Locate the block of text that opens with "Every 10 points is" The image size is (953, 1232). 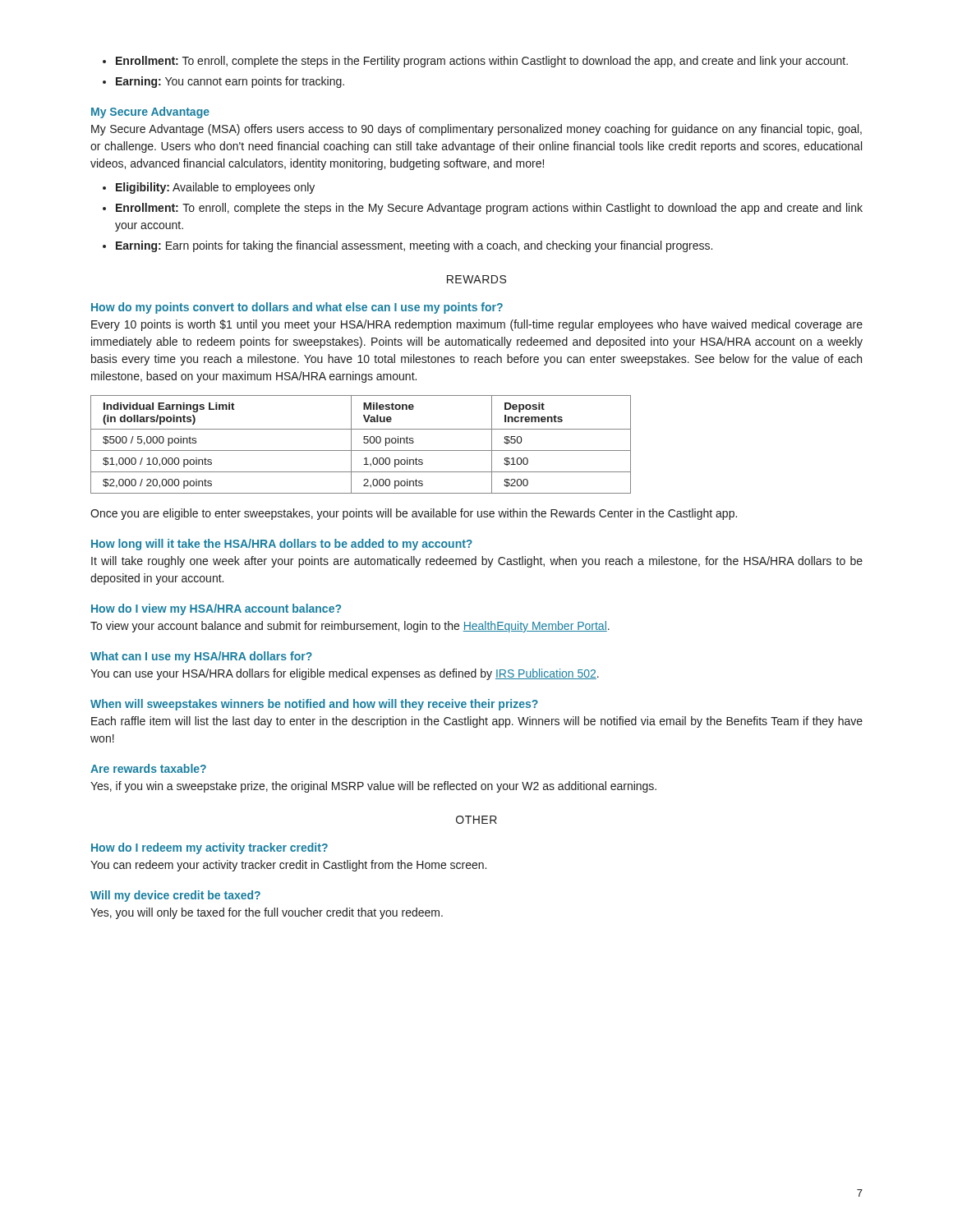[476, 351]
